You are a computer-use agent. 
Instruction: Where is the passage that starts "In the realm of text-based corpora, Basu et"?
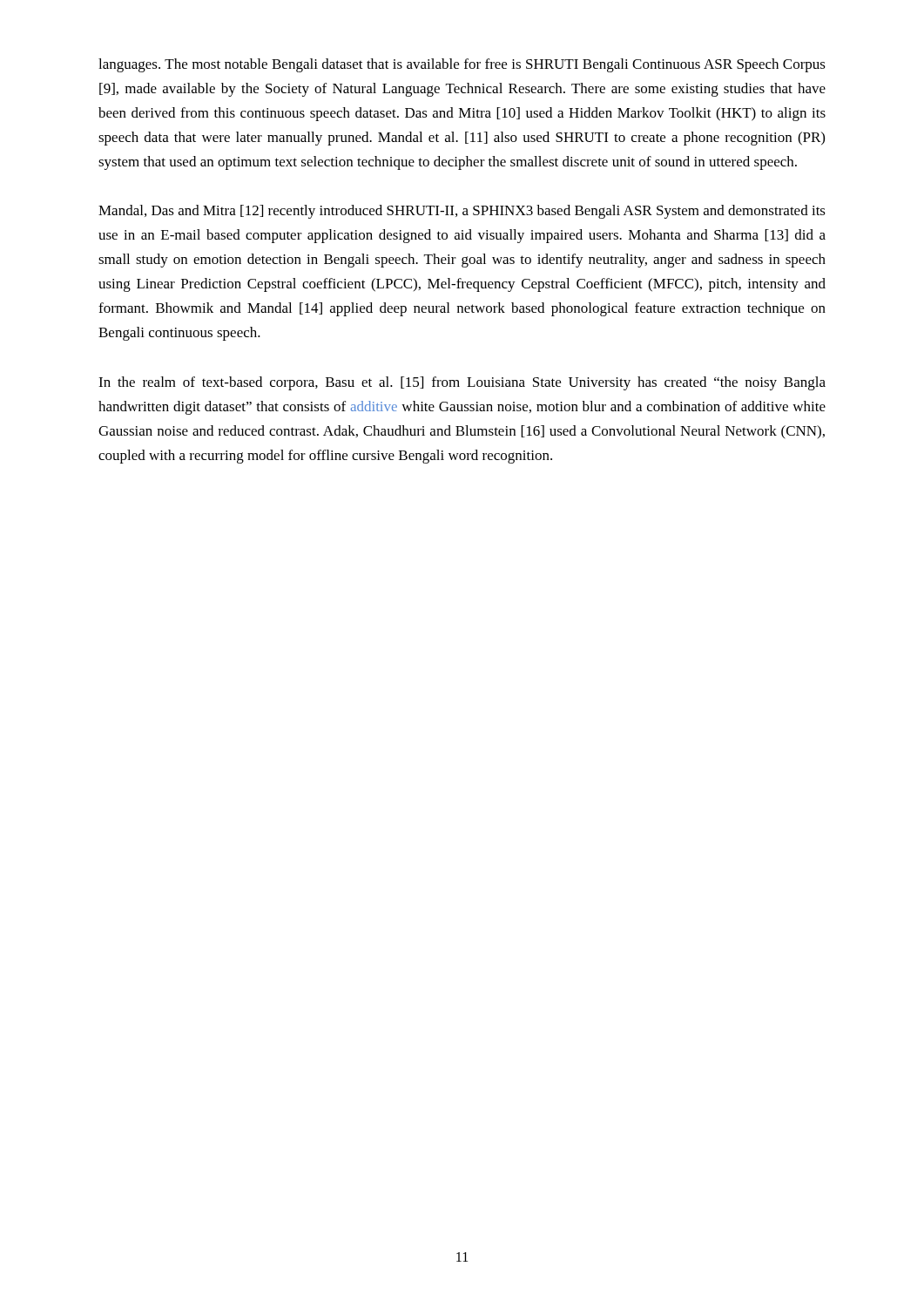(462, 419)
